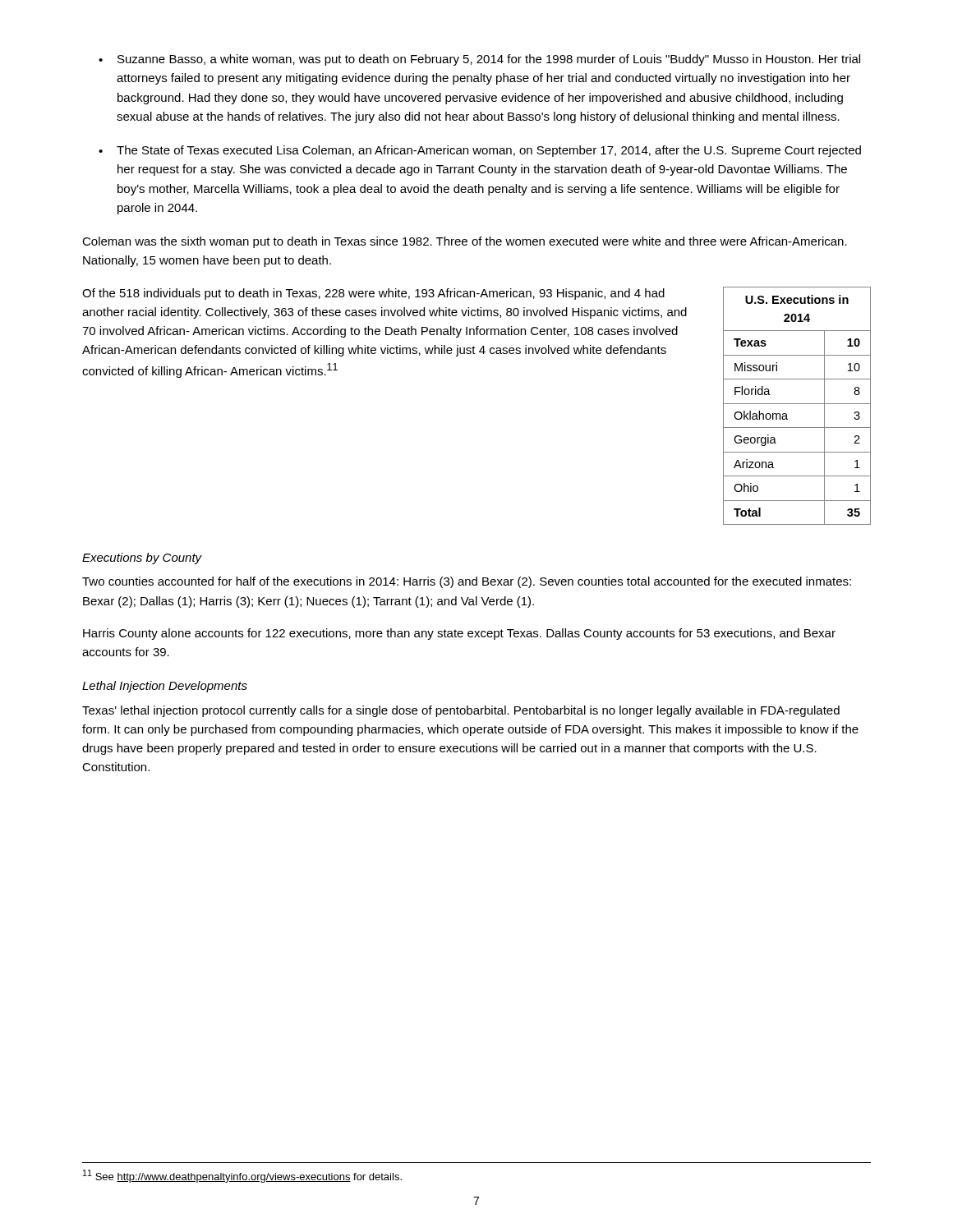Select the text block starting "Coleman was the sixth woman put to death"
This screenshot has height=1232, width=953.
click(465, 251)
